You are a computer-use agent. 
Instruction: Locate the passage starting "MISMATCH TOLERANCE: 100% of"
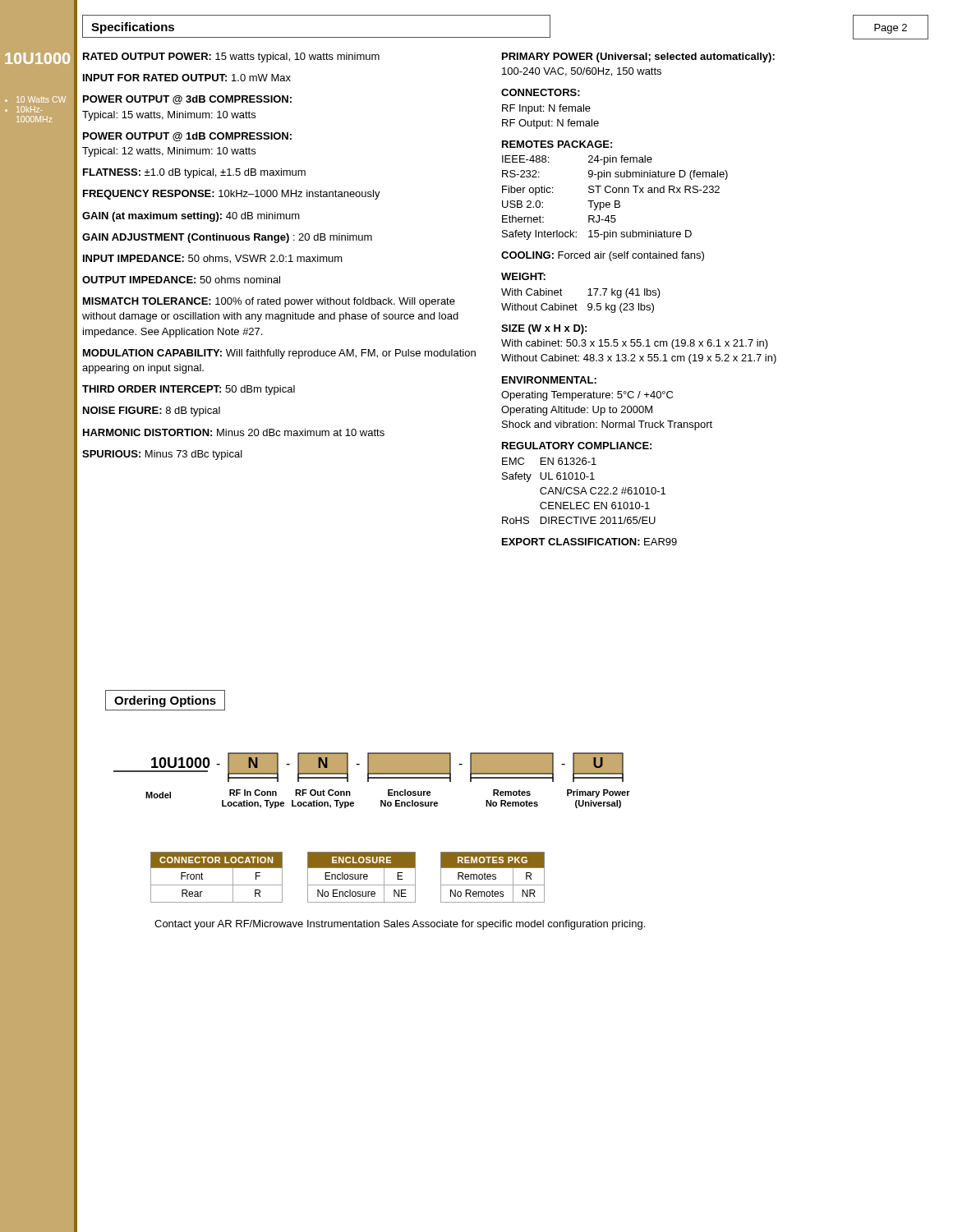click(x=270, y=316)
